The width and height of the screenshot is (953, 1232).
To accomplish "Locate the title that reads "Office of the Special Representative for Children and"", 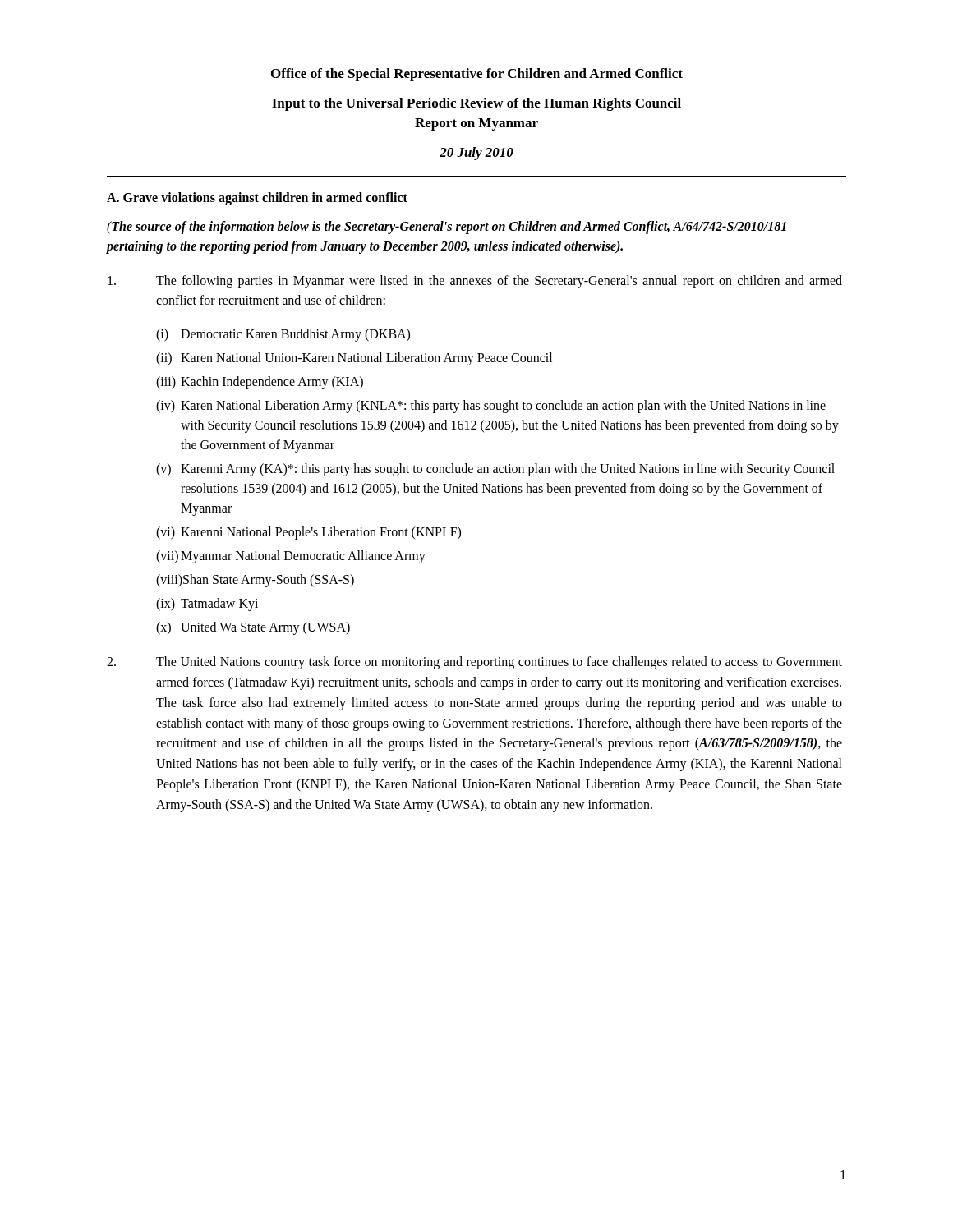I will click(x=476, y=113).
